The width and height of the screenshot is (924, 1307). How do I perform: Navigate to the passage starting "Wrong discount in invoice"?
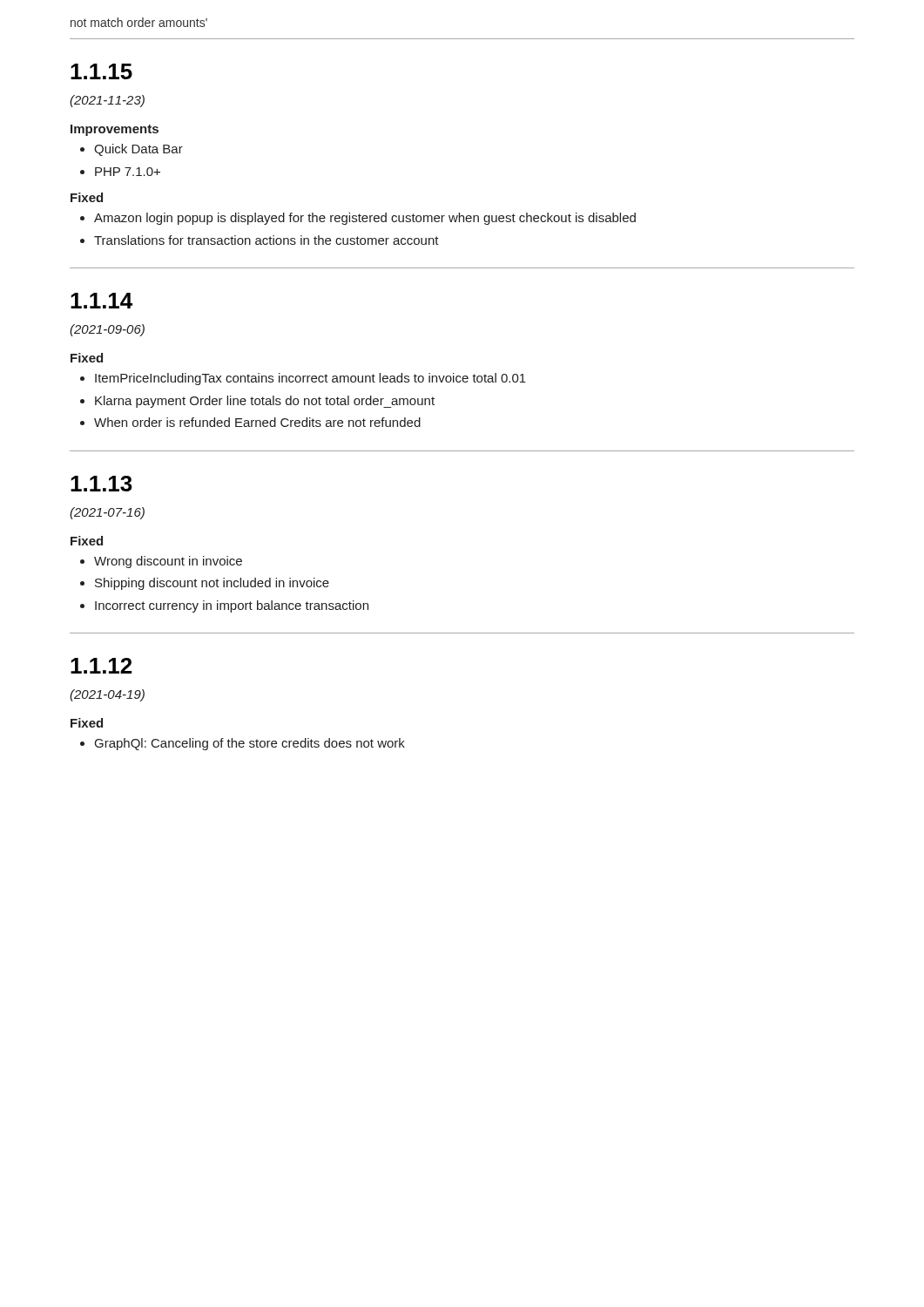168,560
